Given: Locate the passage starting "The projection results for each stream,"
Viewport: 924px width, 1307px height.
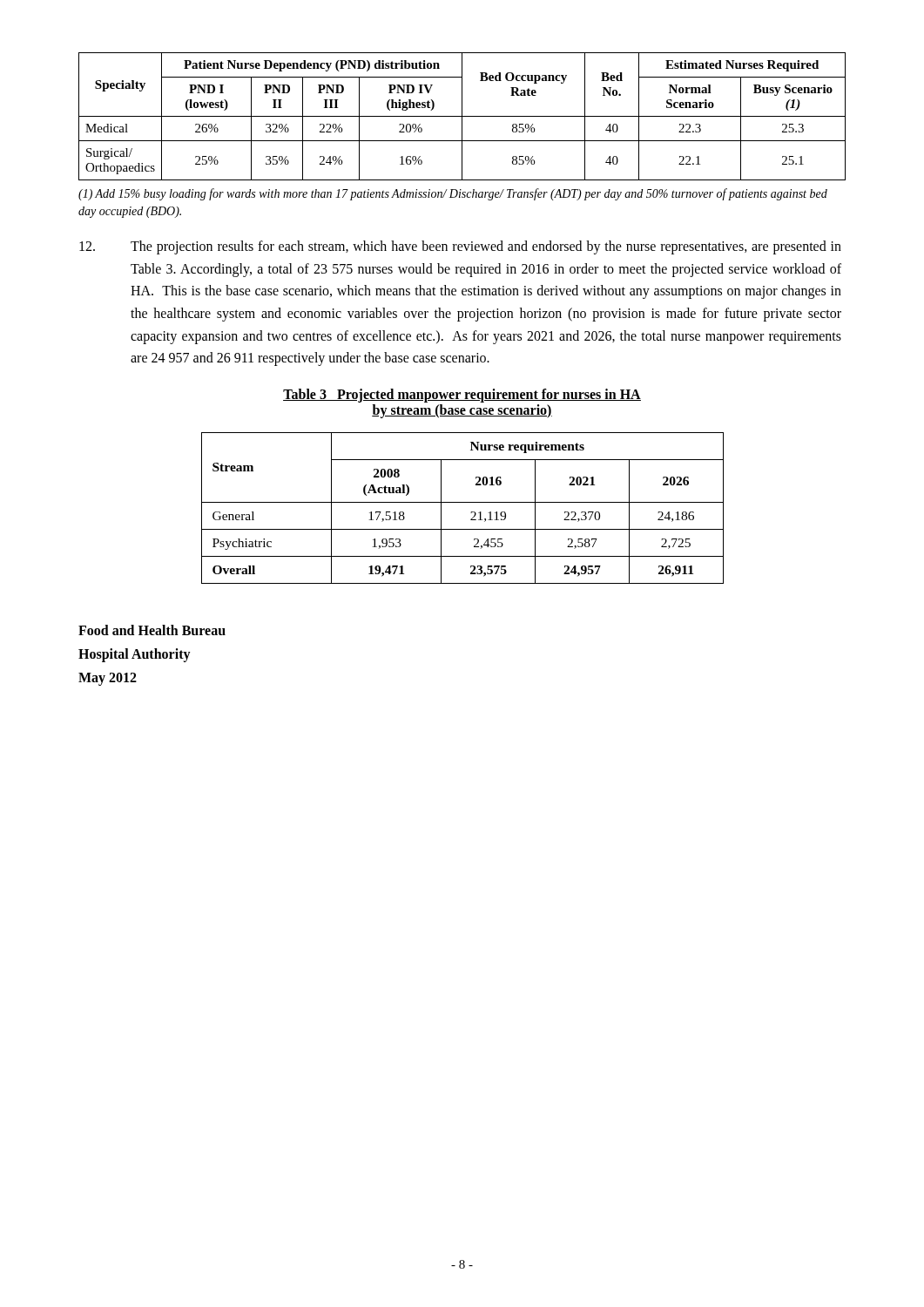Looking at the screenshot, I should pos(460,302).
